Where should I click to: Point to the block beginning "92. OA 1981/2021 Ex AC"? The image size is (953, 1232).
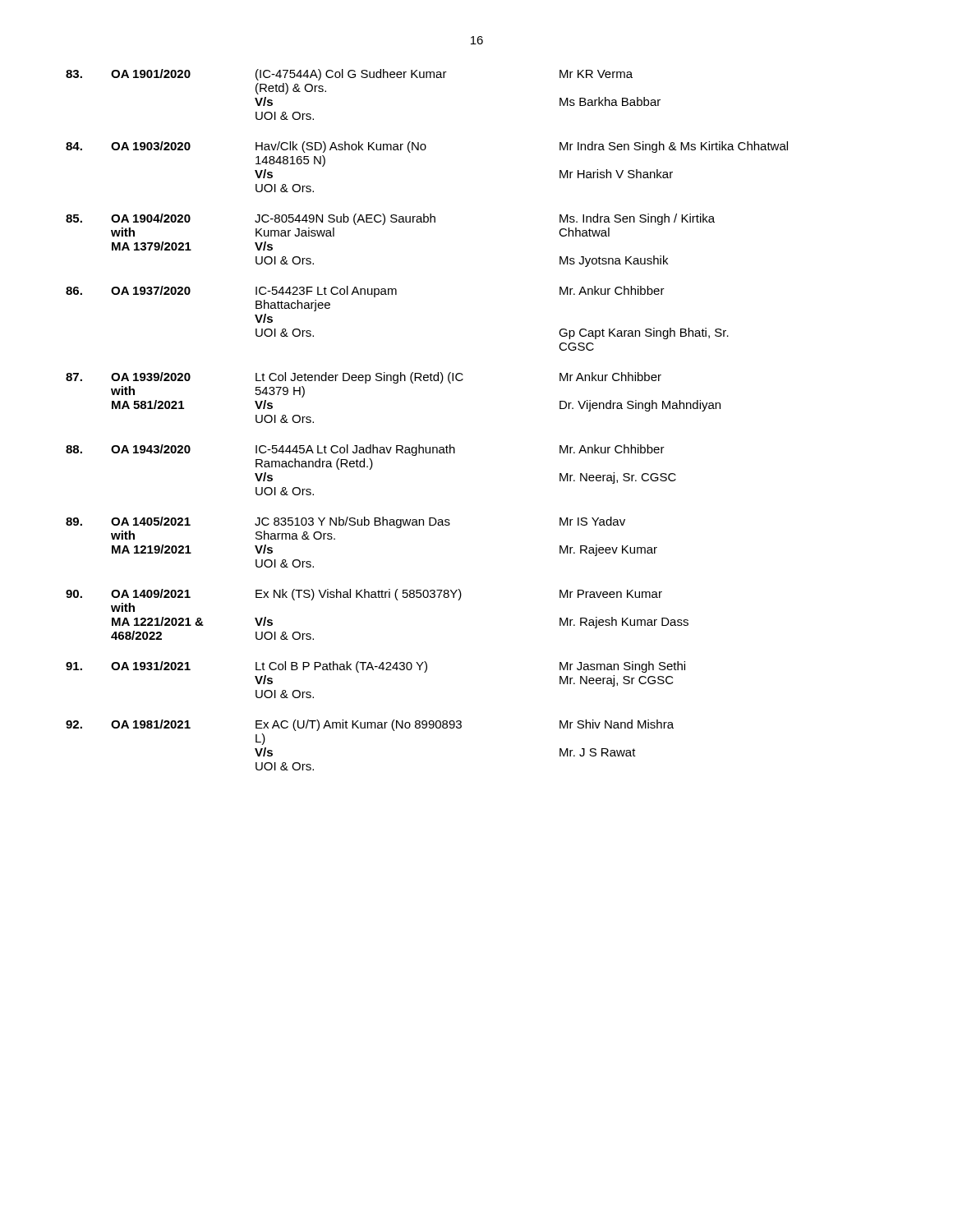coord(370,725)
